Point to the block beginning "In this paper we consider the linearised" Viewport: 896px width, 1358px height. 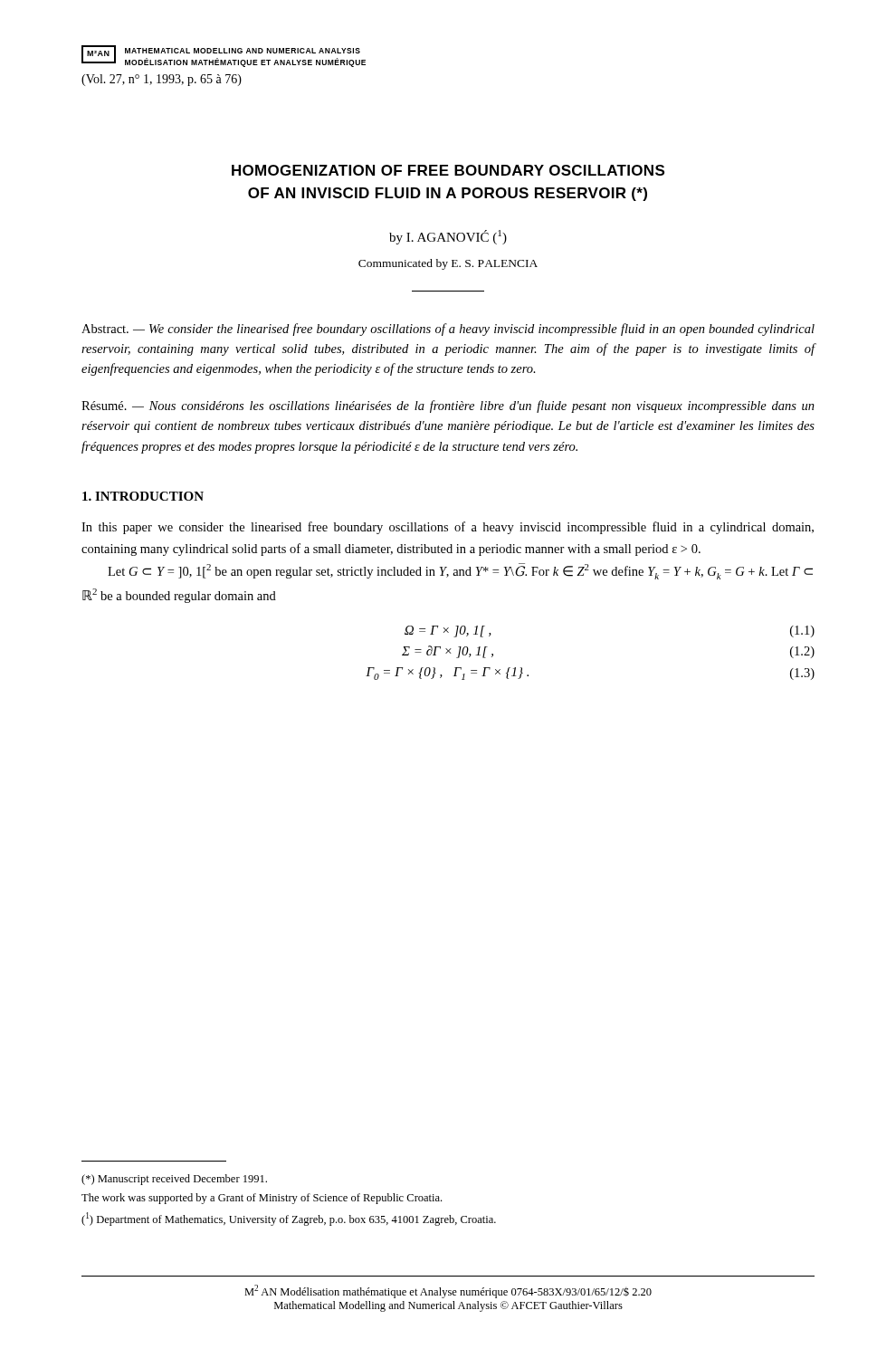(448, 562)
